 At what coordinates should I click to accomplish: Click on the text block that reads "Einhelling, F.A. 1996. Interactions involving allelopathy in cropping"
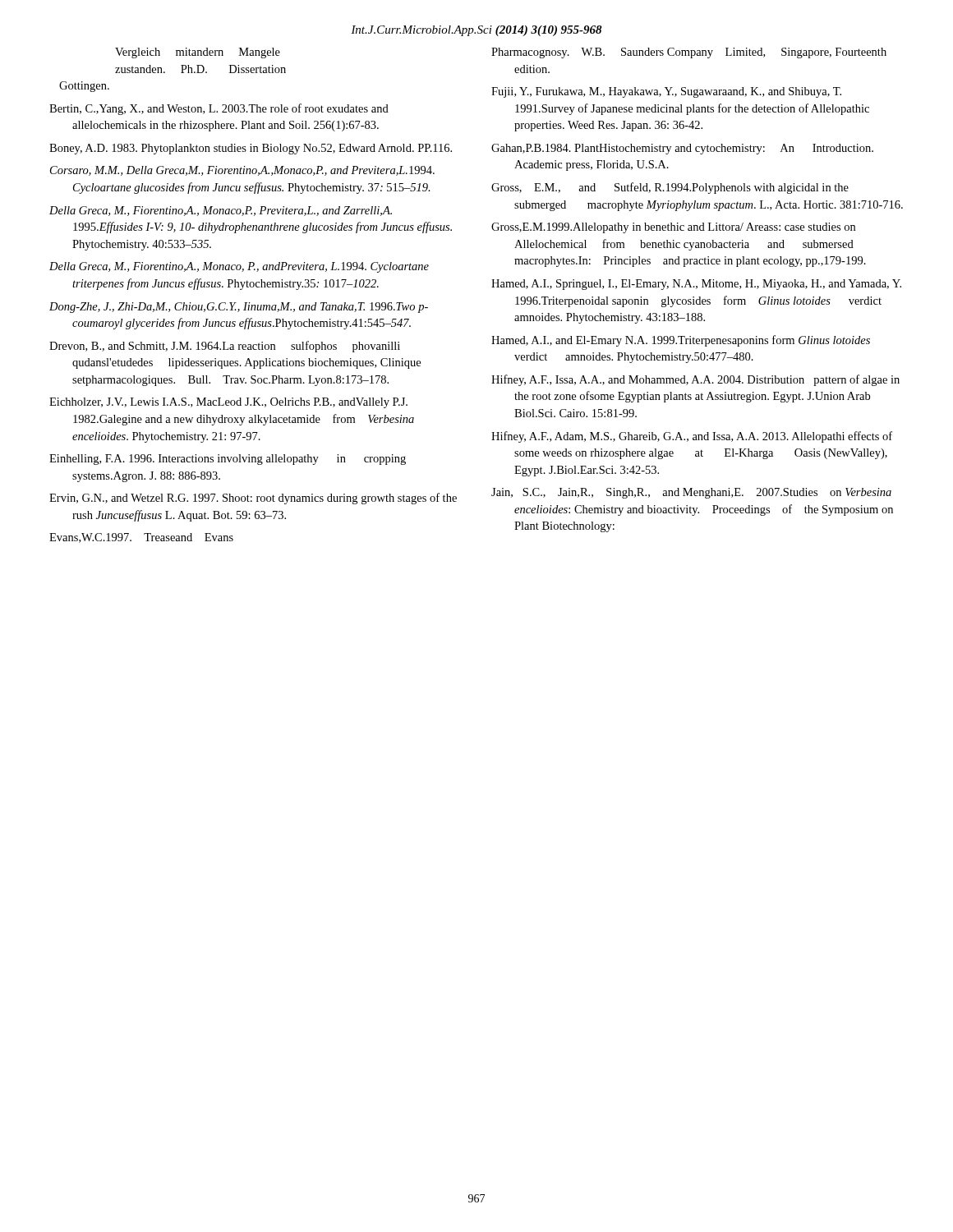[255, 467]
